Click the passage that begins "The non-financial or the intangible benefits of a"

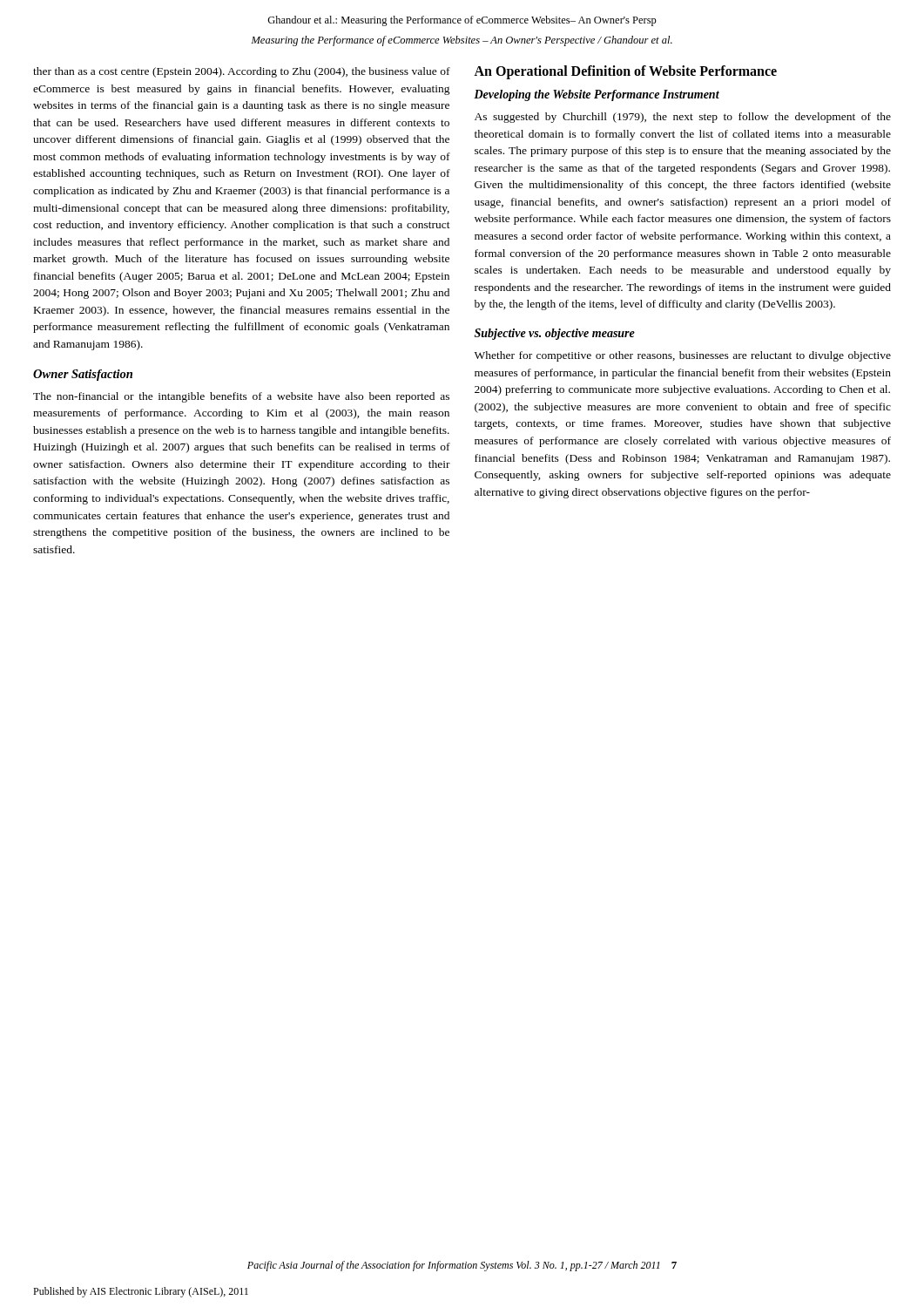[x=241, y=473]
